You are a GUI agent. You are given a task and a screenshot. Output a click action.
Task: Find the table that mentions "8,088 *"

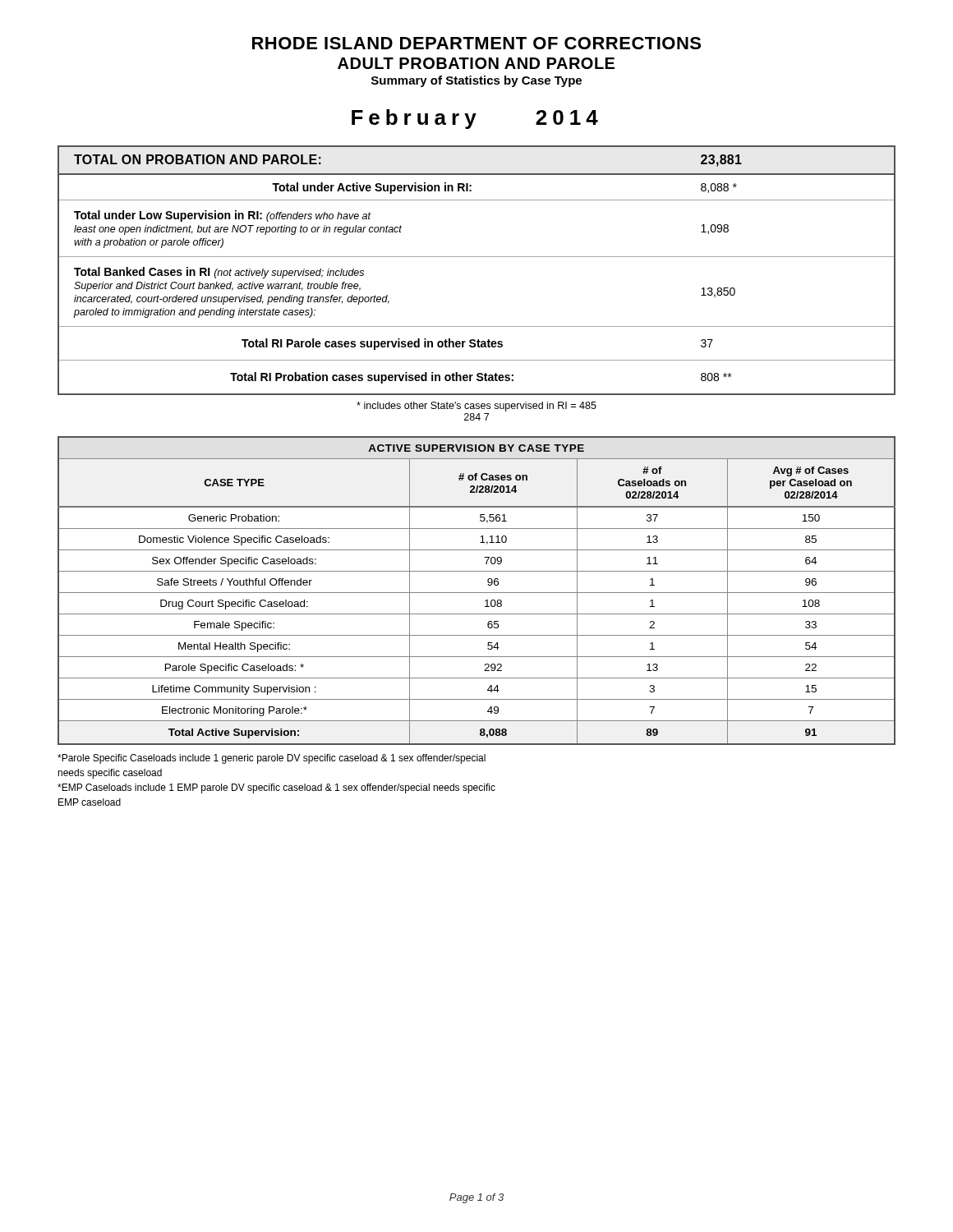476,270
